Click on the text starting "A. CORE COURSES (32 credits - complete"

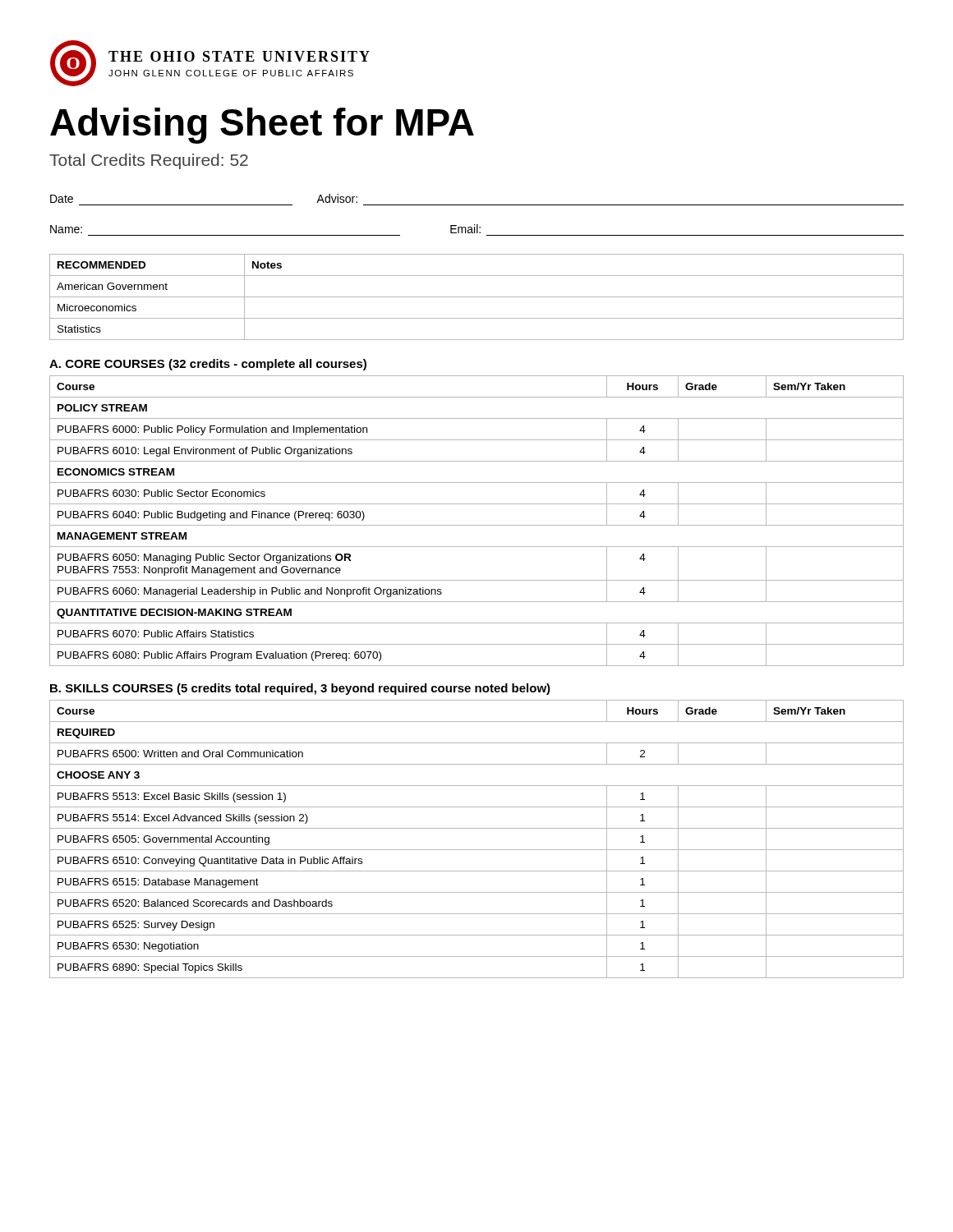(x=208, y=363)
